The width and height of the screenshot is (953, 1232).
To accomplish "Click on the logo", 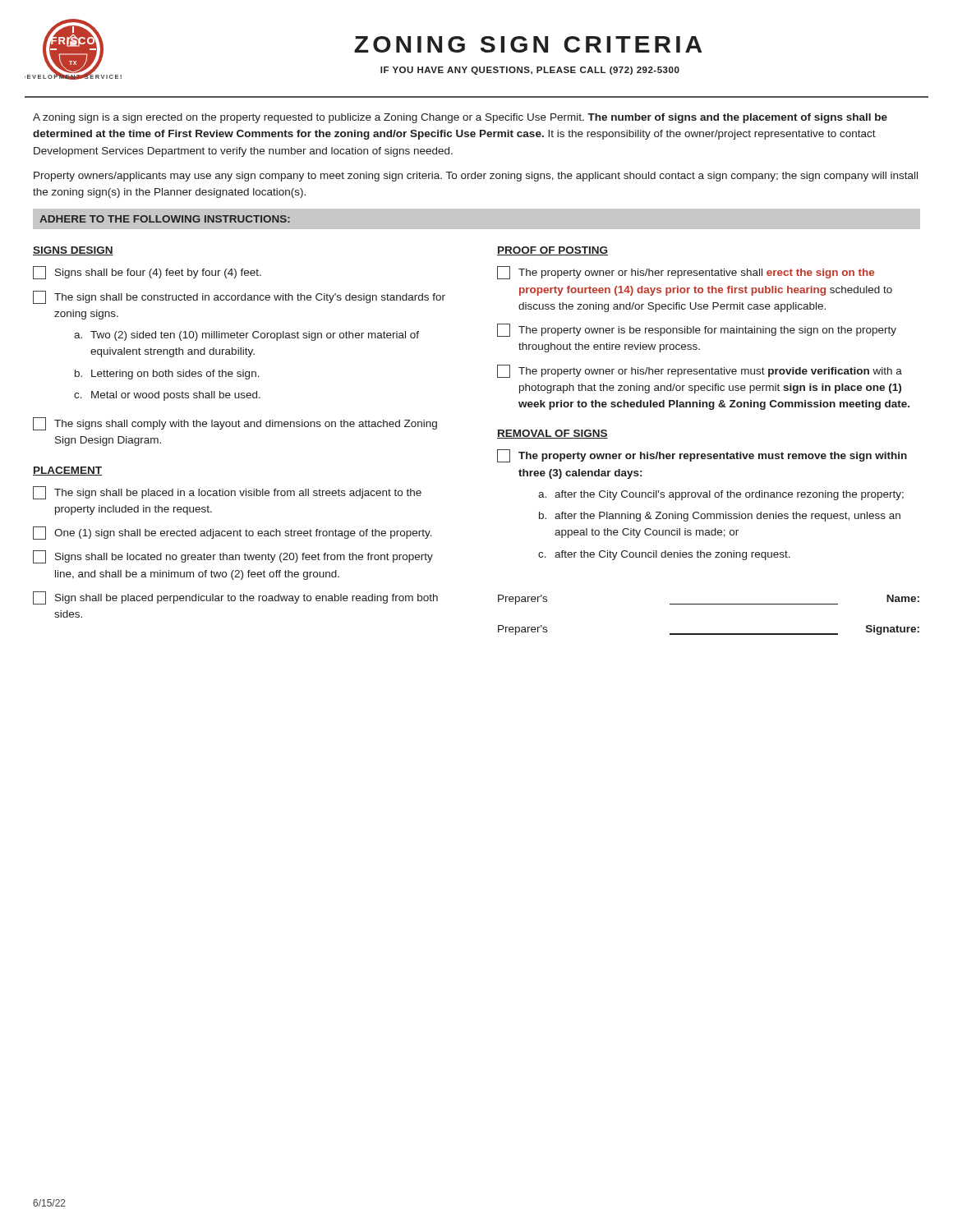I will [x=78, y=53].
